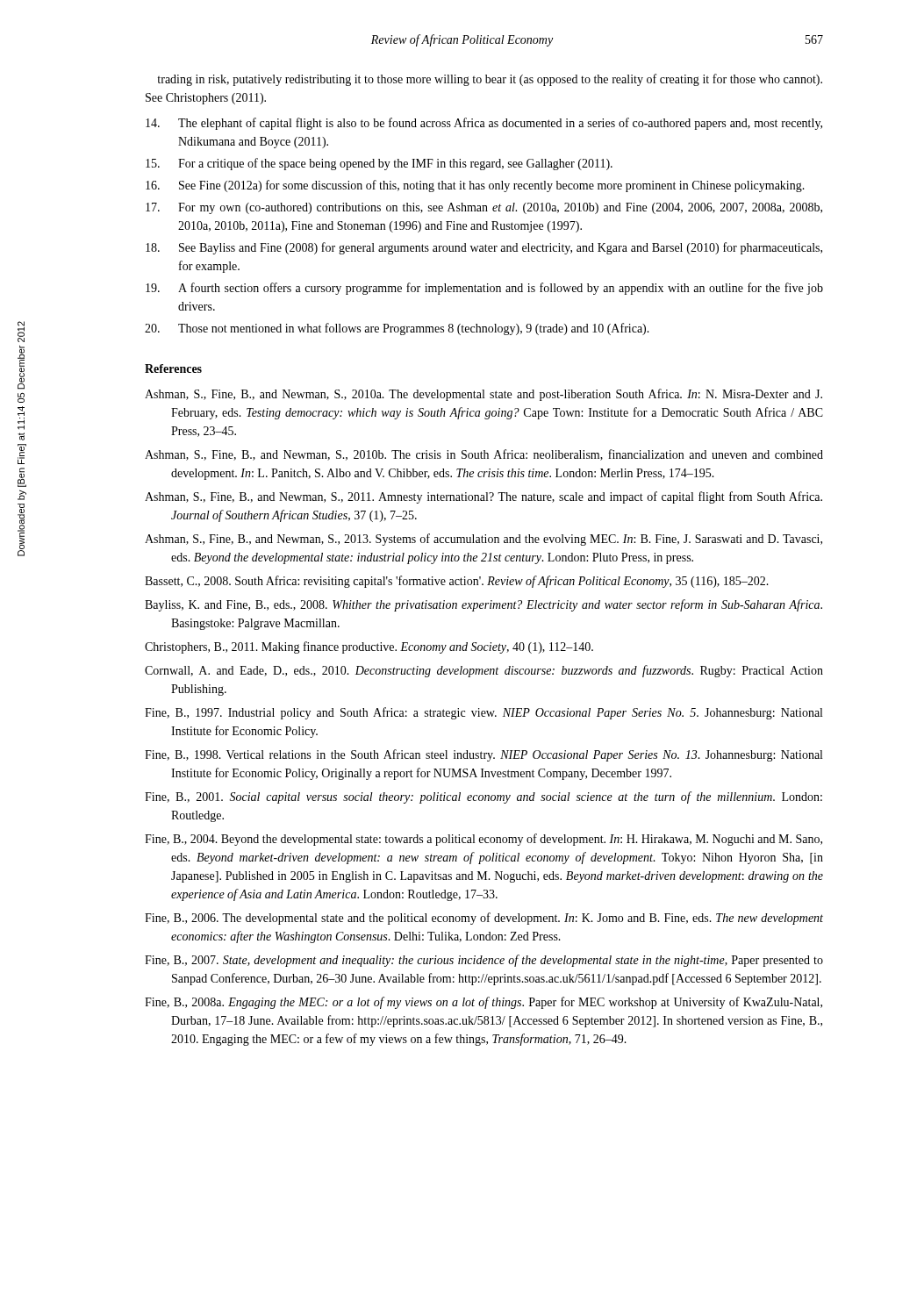The height and width of the screenshot is (1316, 924).
Task: Click on the list item that reads "18. See Bayliss and Fine (2008) for"
Action: [x=484, y=257]
